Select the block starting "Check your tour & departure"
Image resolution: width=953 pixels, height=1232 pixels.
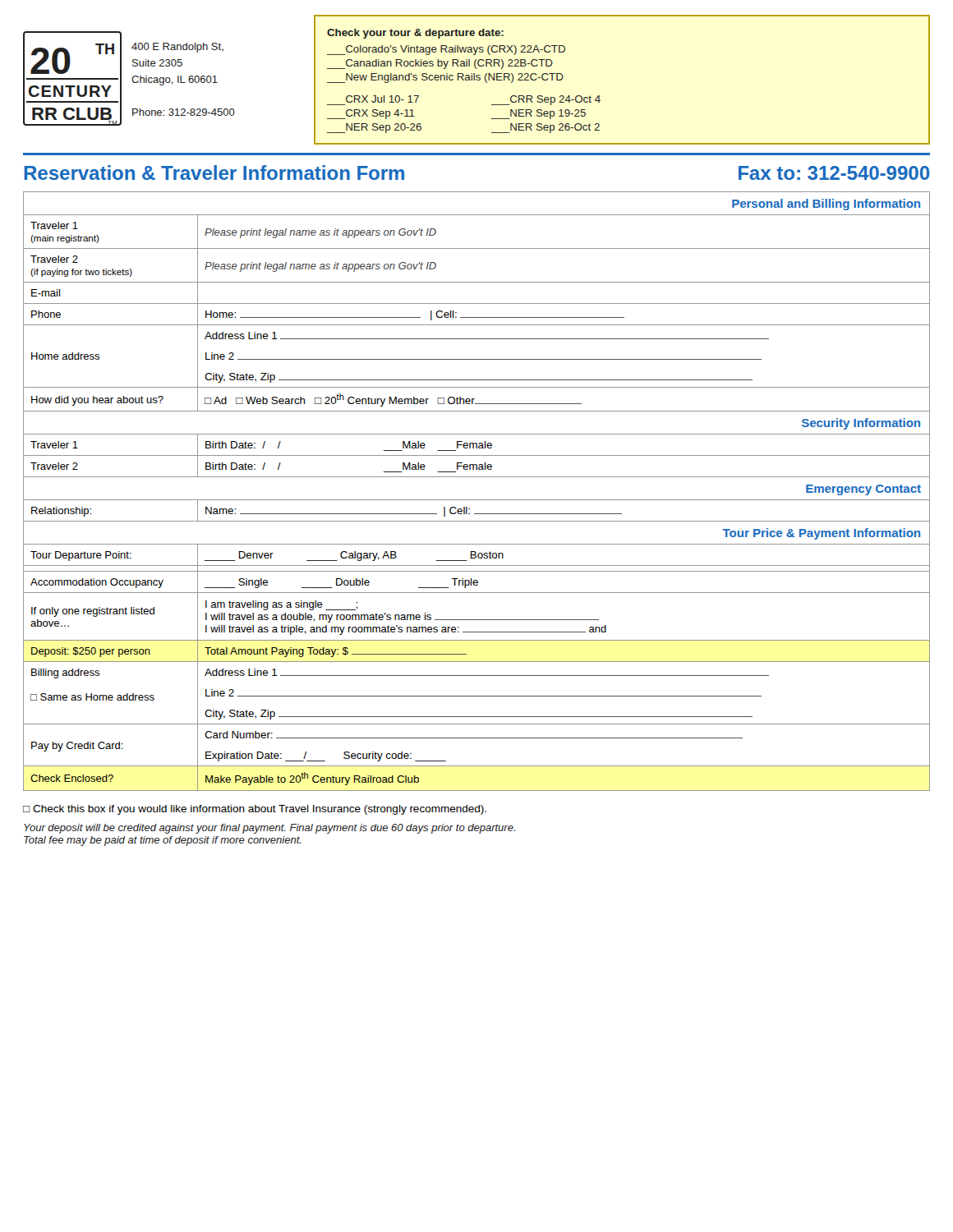(x=415, y=34)
